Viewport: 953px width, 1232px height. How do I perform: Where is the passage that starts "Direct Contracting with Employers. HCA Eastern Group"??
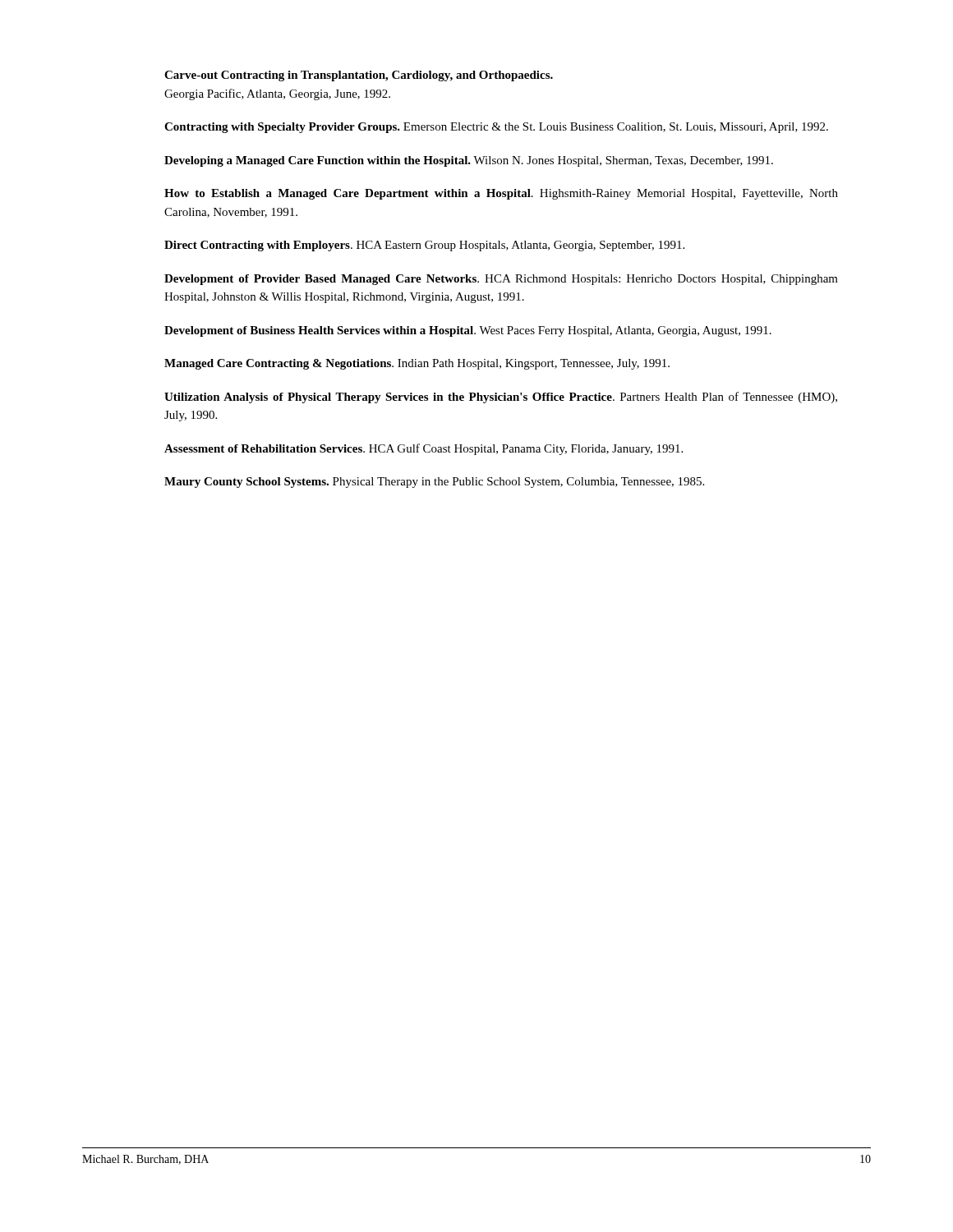[x=425, y=245]
